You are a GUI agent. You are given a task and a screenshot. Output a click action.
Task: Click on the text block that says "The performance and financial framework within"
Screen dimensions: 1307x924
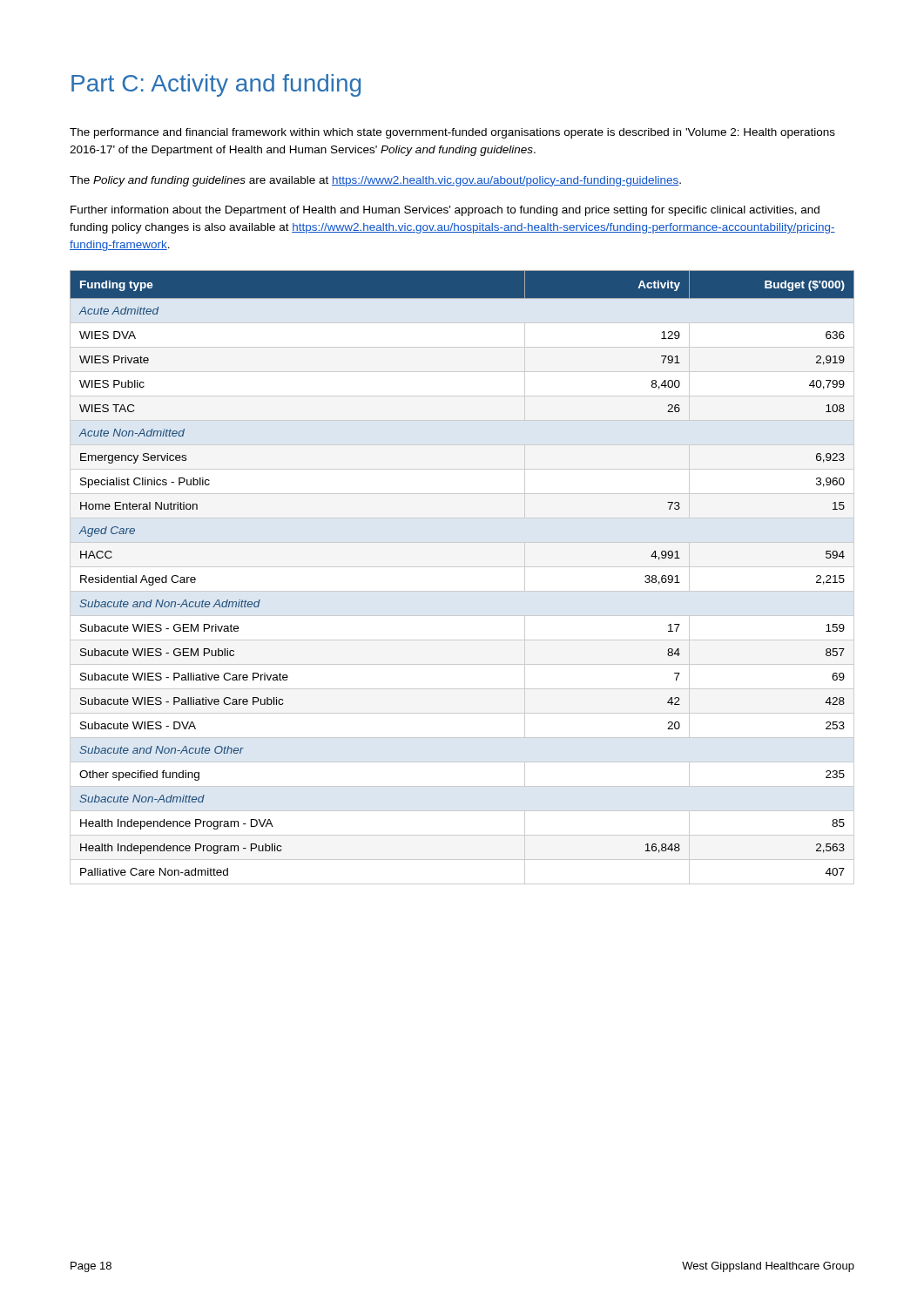tap(452, 141)
